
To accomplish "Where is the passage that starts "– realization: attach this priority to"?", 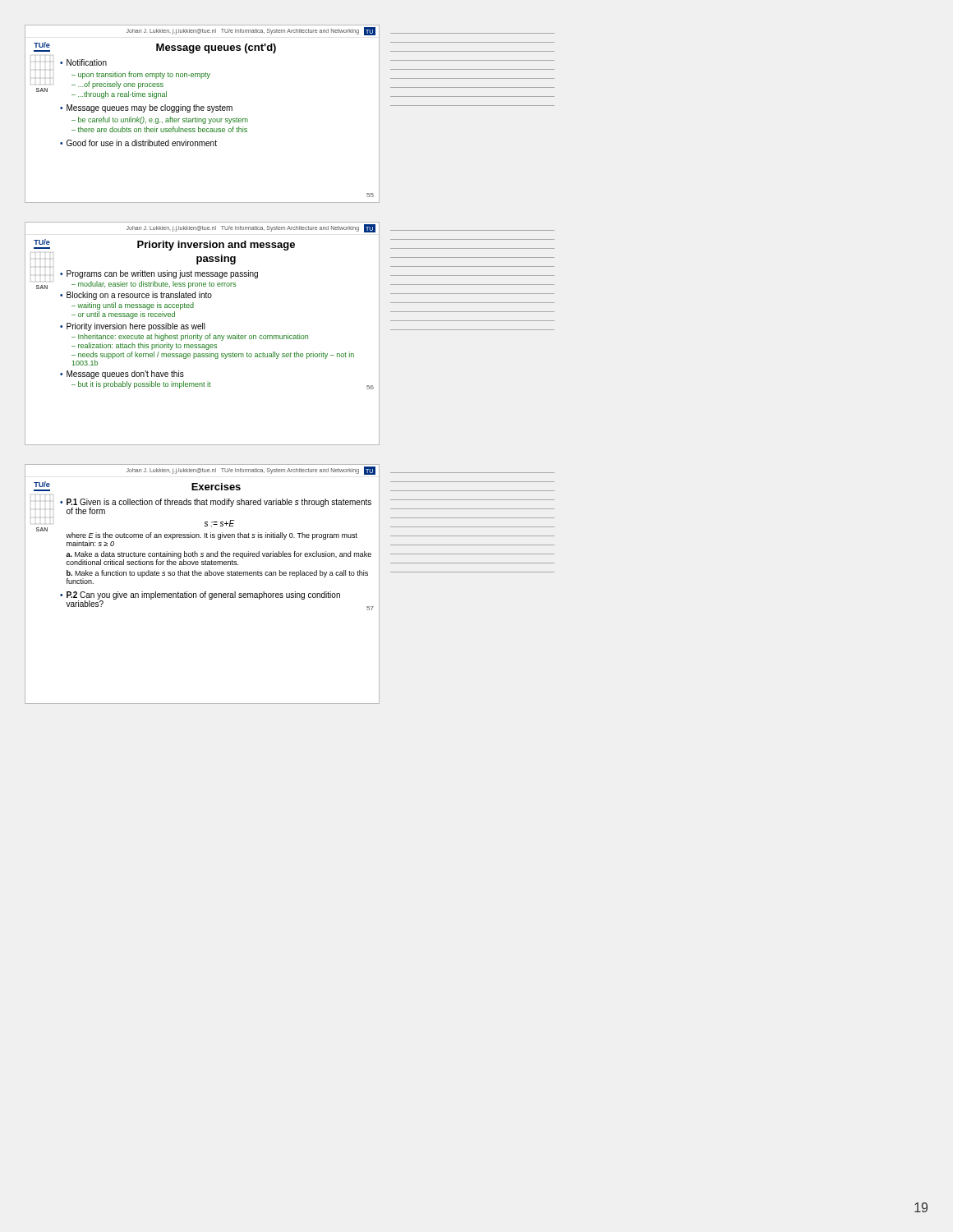I will [x=144, y=346].
